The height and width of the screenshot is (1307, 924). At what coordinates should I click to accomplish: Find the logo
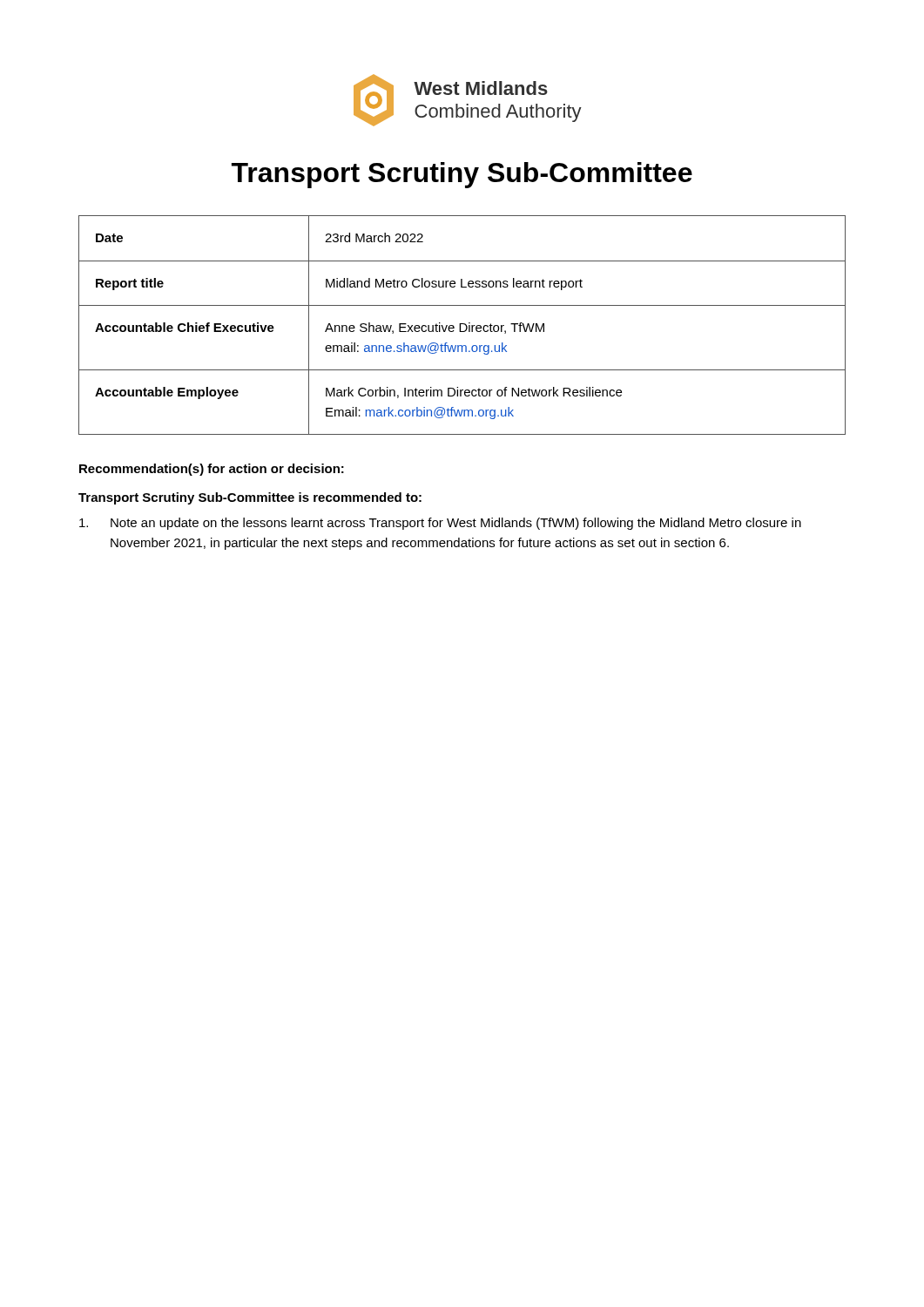pyautogui.click(x=462, y=100)
